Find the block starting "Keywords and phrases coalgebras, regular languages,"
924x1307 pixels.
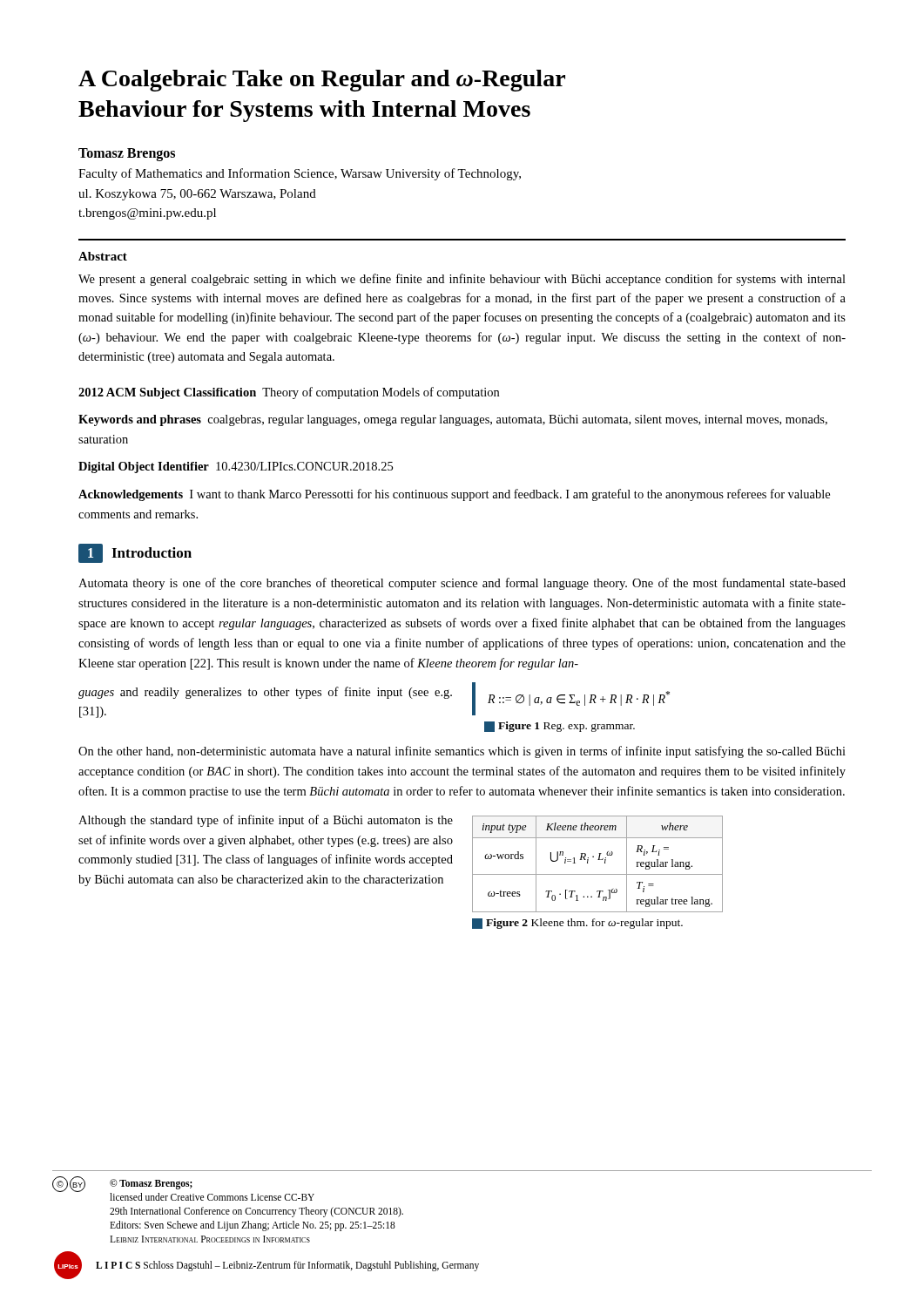coord(453,429)
